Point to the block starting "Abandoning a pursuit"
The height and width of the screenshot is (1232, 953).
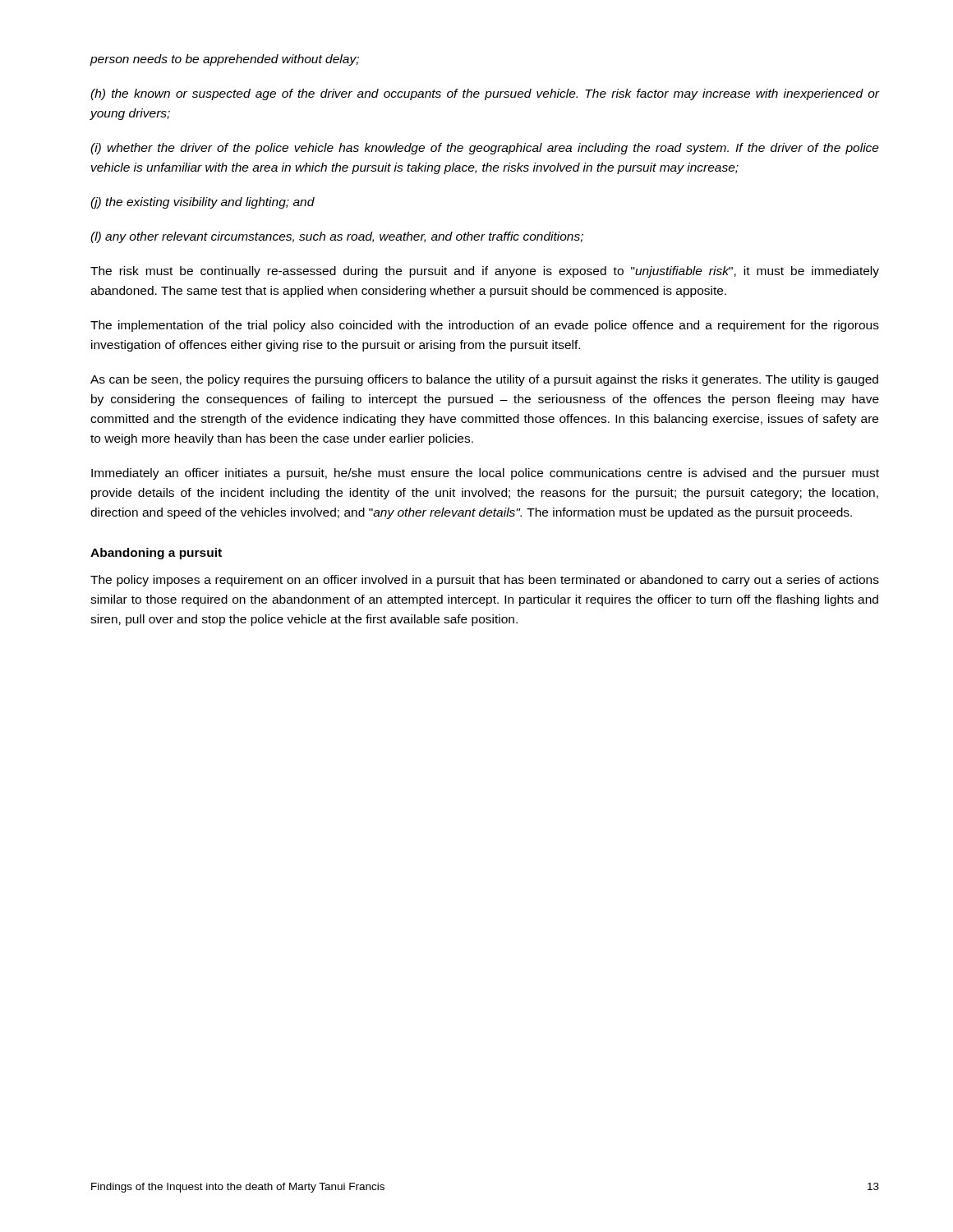click(156, 553)
